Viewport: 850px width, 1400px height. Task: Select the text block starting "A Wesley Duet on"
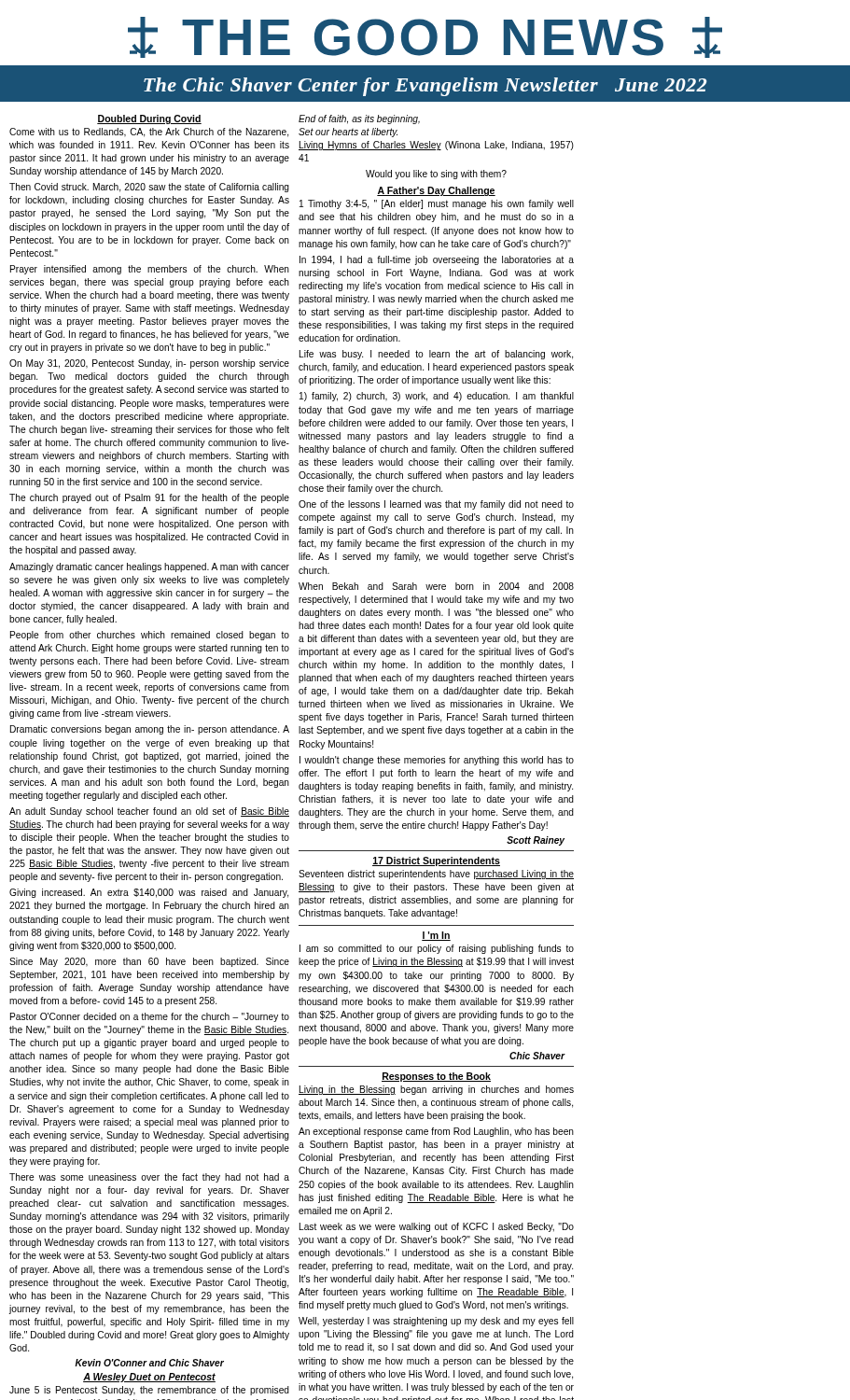[149, 1377]
